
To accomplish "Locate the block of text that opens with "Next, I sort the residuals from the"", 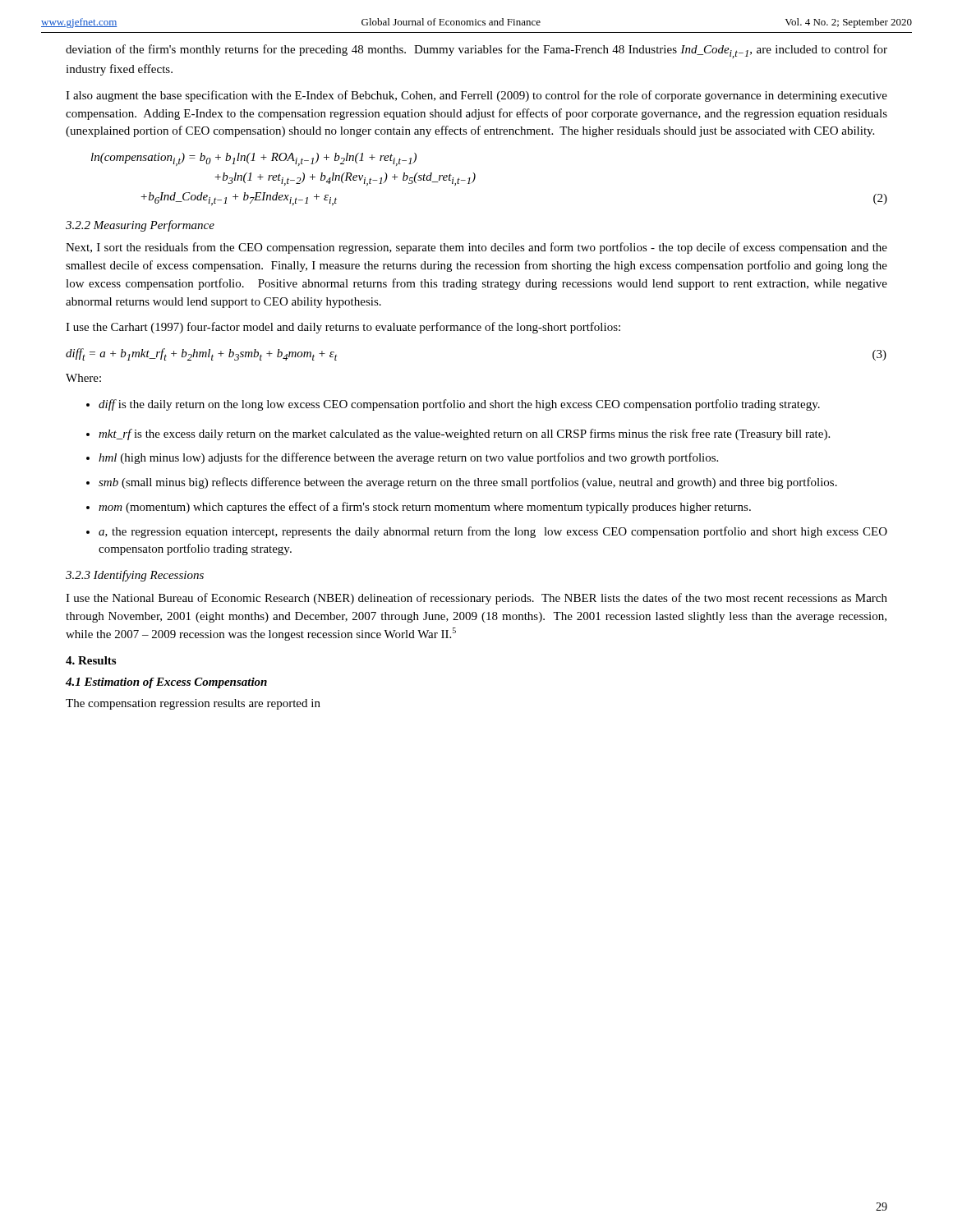I will 476,275.
